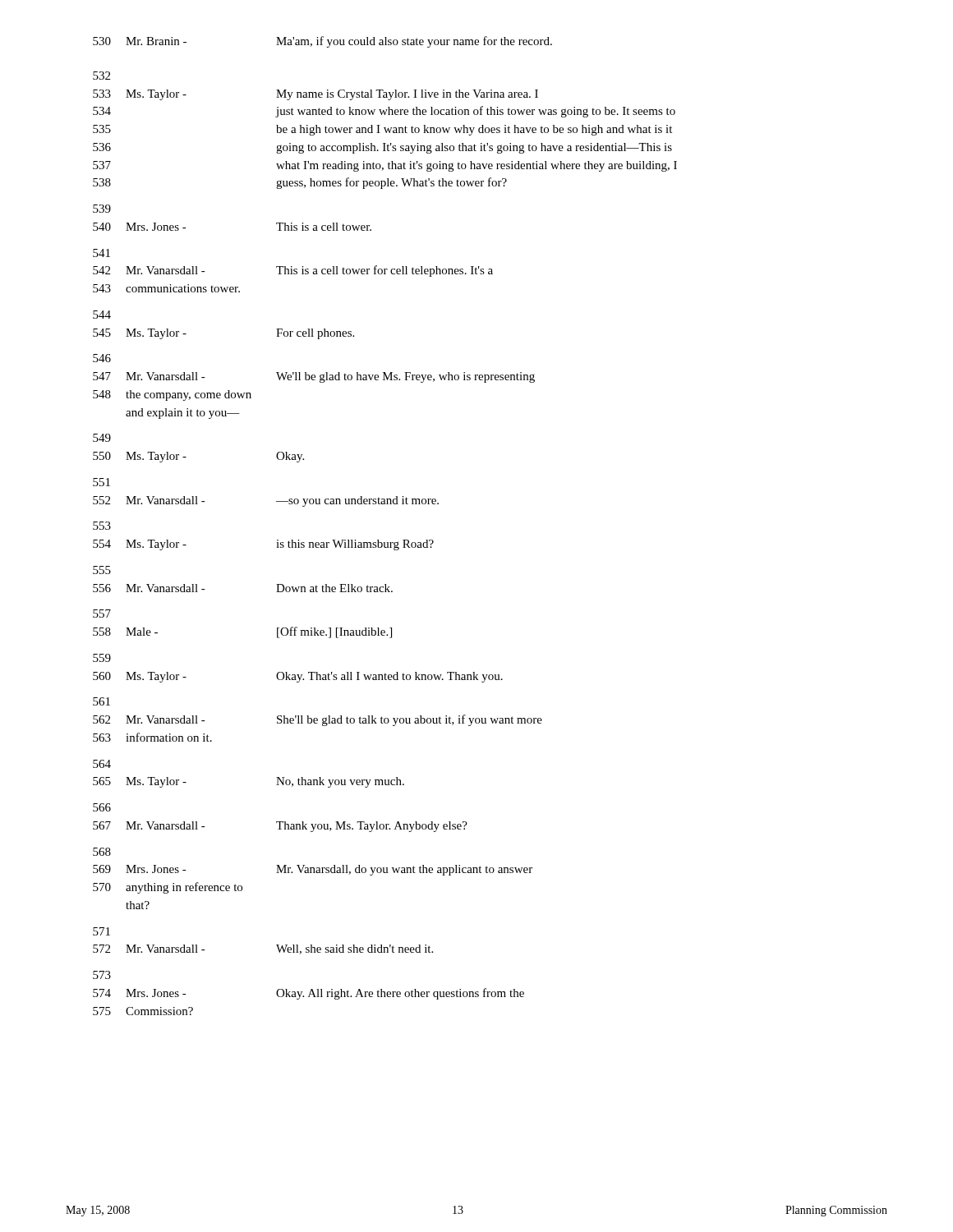Select the list item with the text "556 Mr. Vanarsdall"
This screenshot has width=953, height=1232.
click(101, 588)
